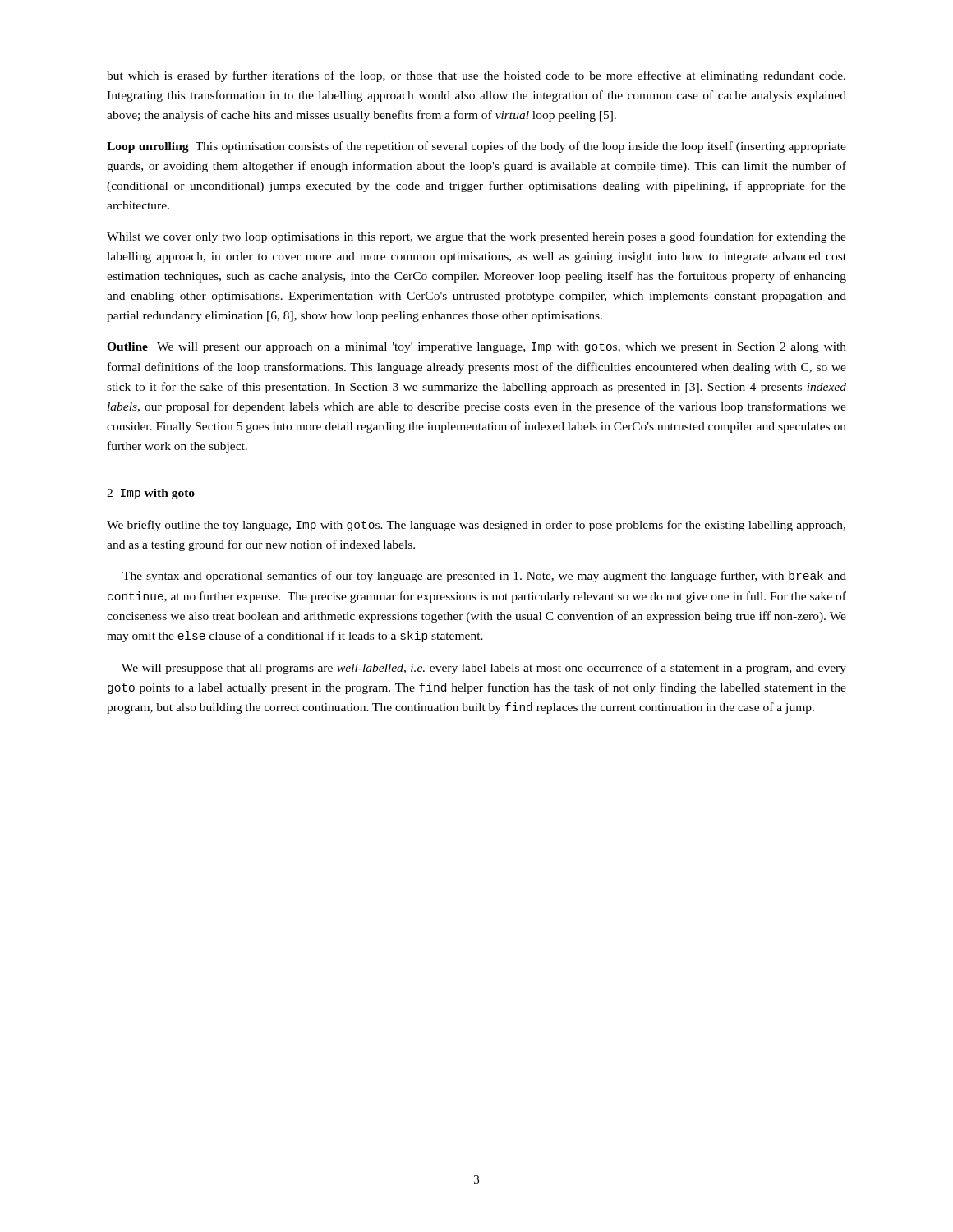Select the text block that reads "but which is erased by further iterations of"
The height and width of the screenshot is (1232, 953).
point(476,95)
